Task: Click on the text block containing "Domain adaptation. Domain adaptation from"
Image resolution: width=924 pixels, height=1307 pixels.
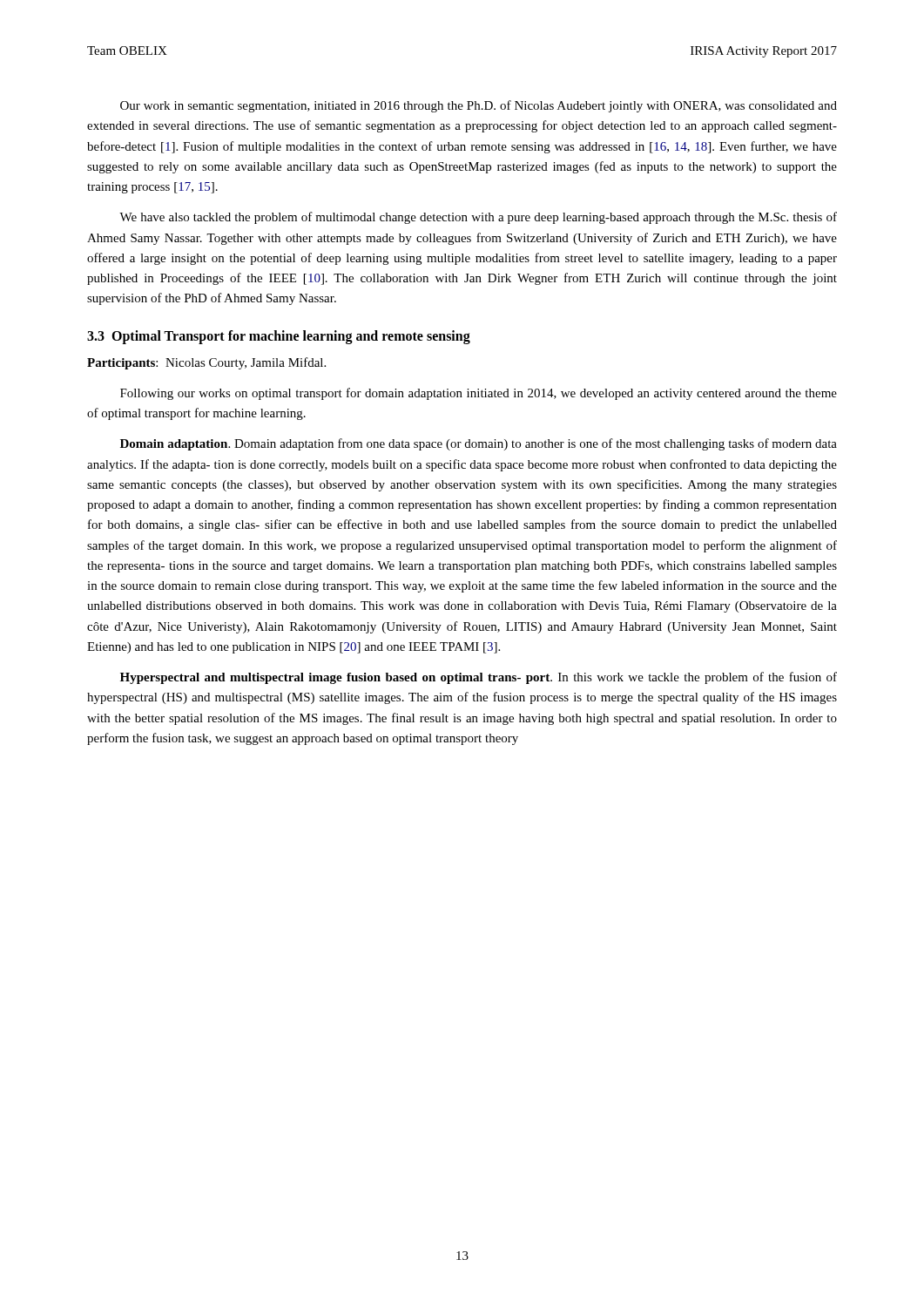Action: 462,546
